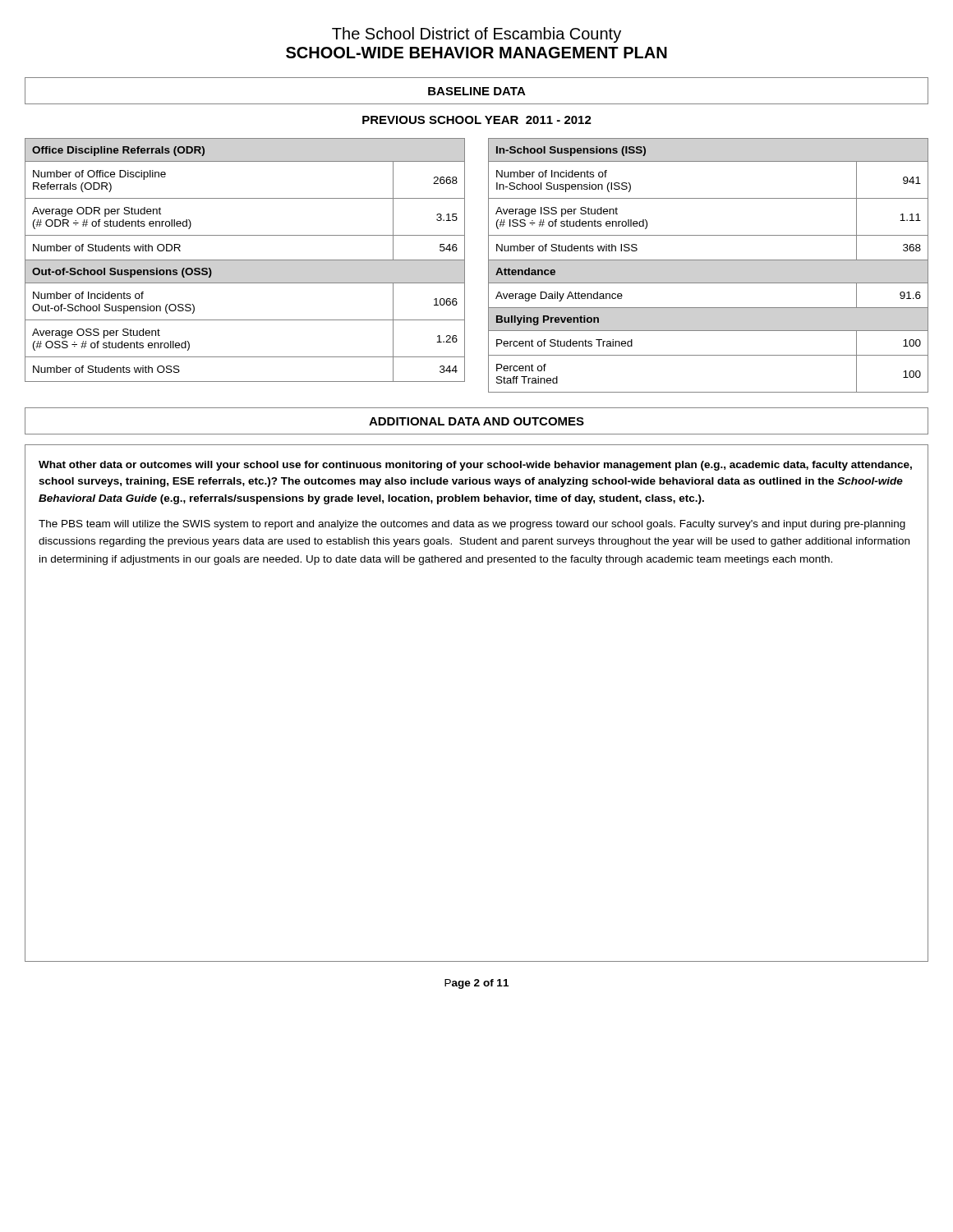
Task: Click on the table containing "Office Discipline Referrals"
Action: point(245,260)
